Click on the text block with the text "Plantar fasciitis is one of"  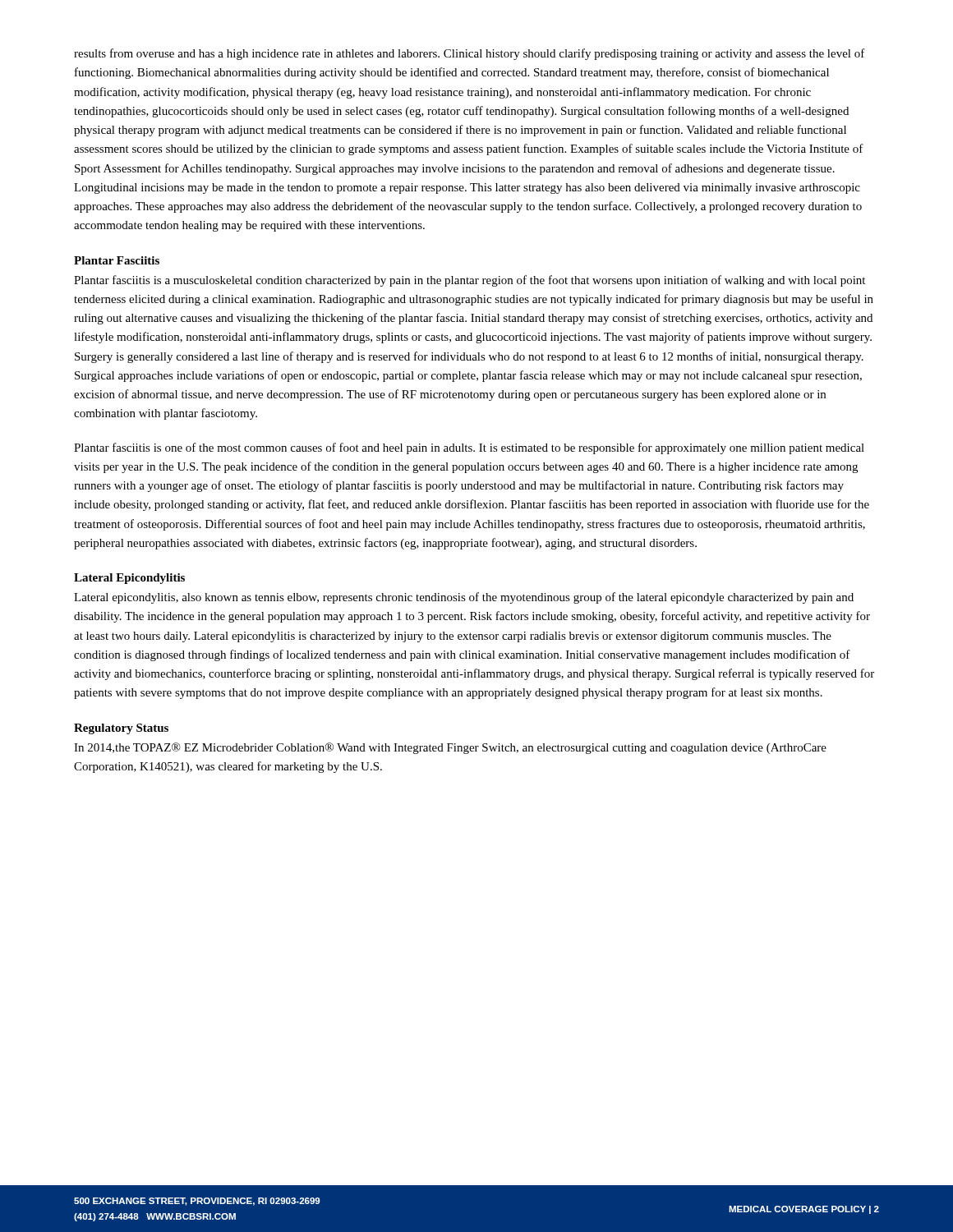coord(472,495)
